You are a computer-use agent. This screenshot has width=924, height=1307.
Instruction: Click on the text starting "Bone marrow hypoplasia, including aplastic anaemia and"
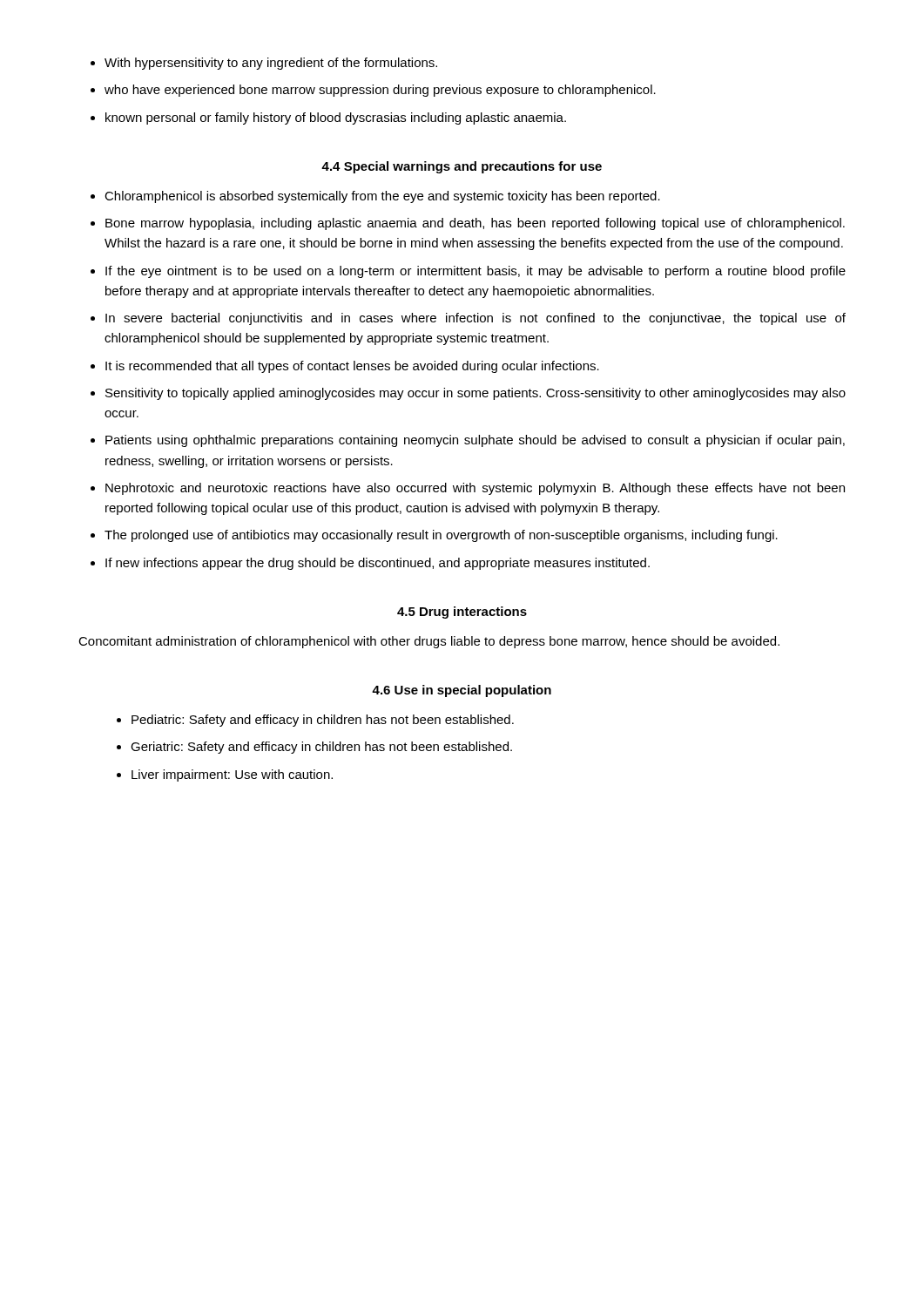point(475,233)
